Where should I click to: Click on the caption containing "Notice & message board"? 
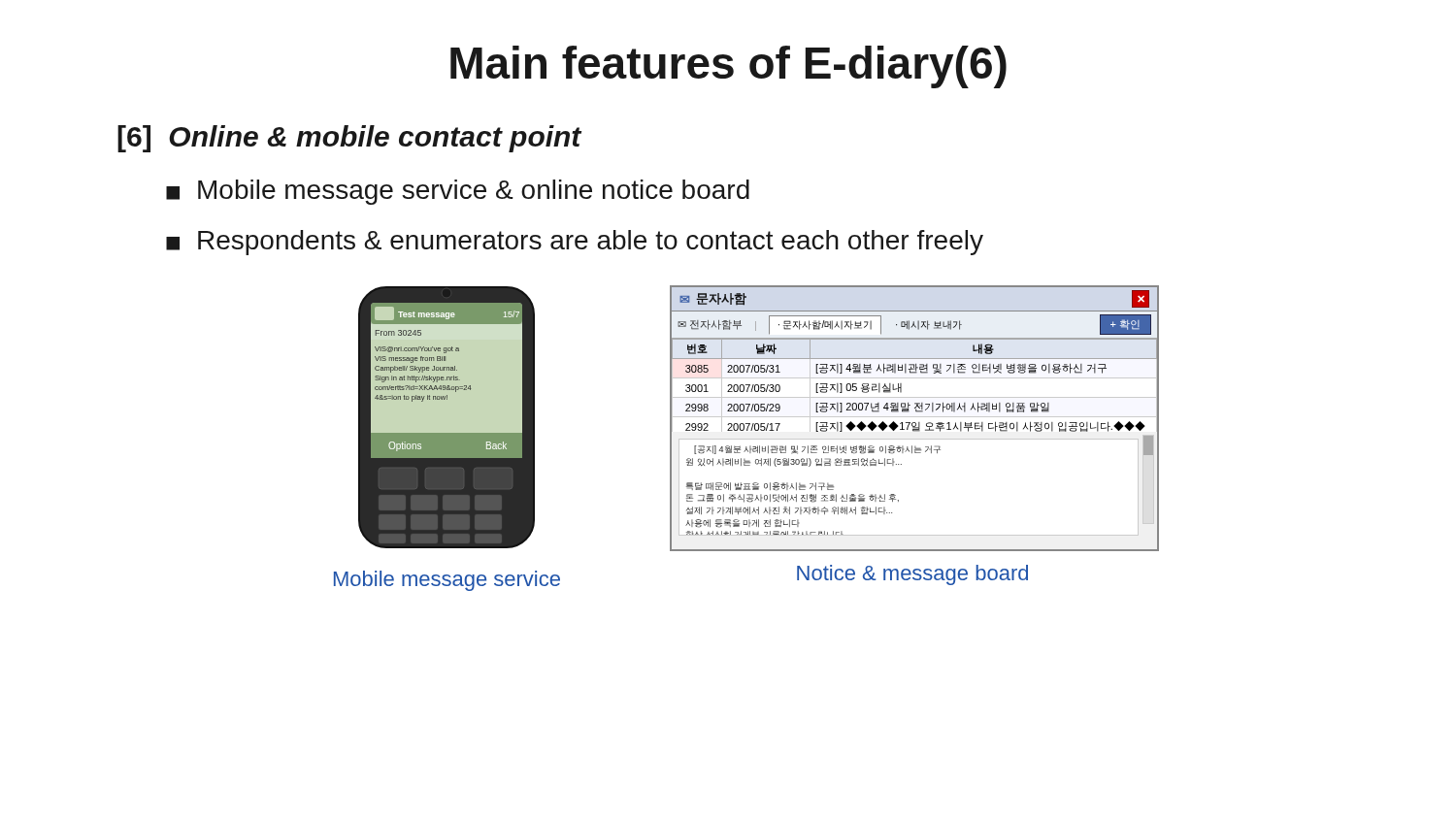[x=912, y=573]
